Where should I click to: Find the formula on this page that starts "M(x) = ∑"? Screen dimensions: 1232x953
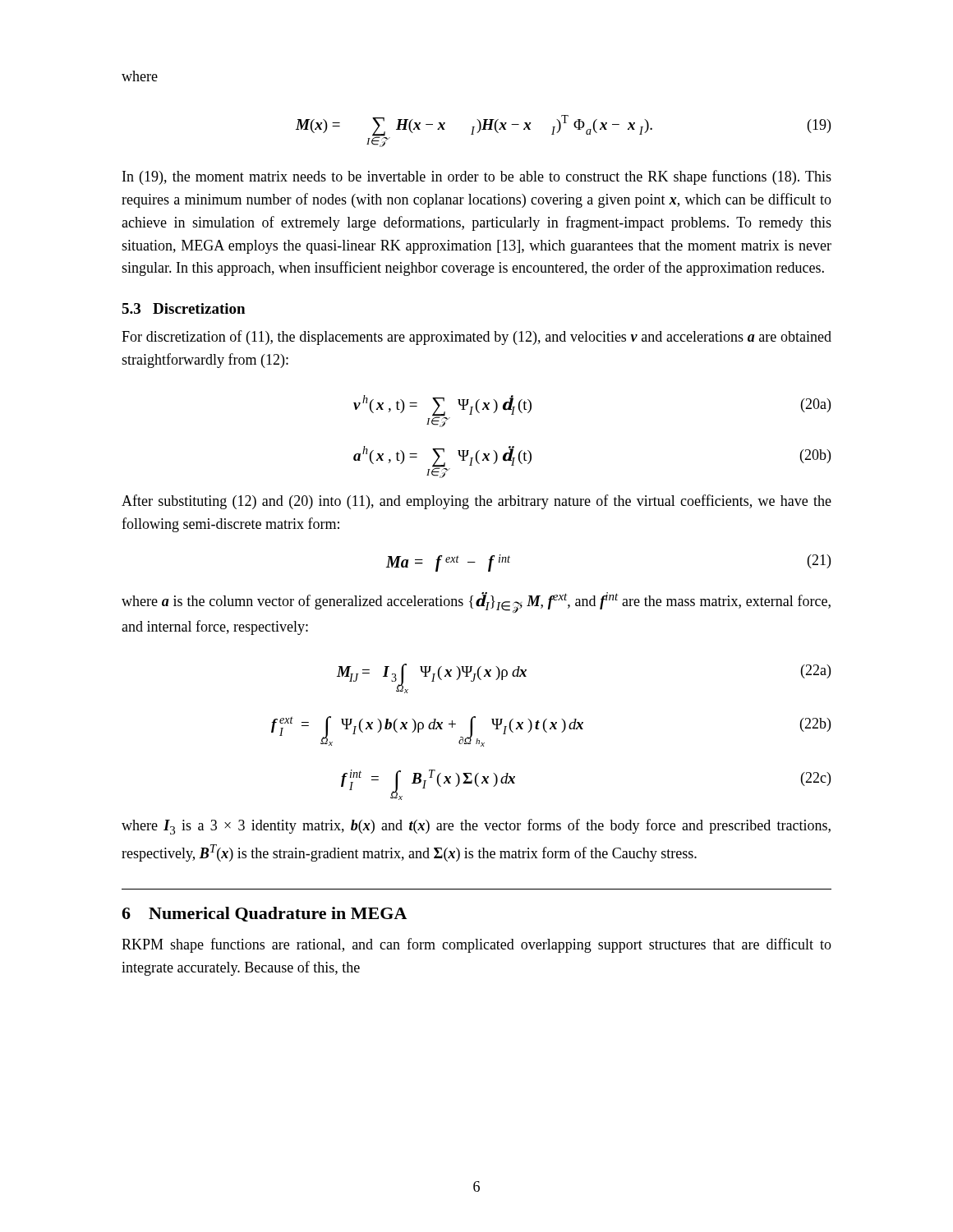point(476,126)
